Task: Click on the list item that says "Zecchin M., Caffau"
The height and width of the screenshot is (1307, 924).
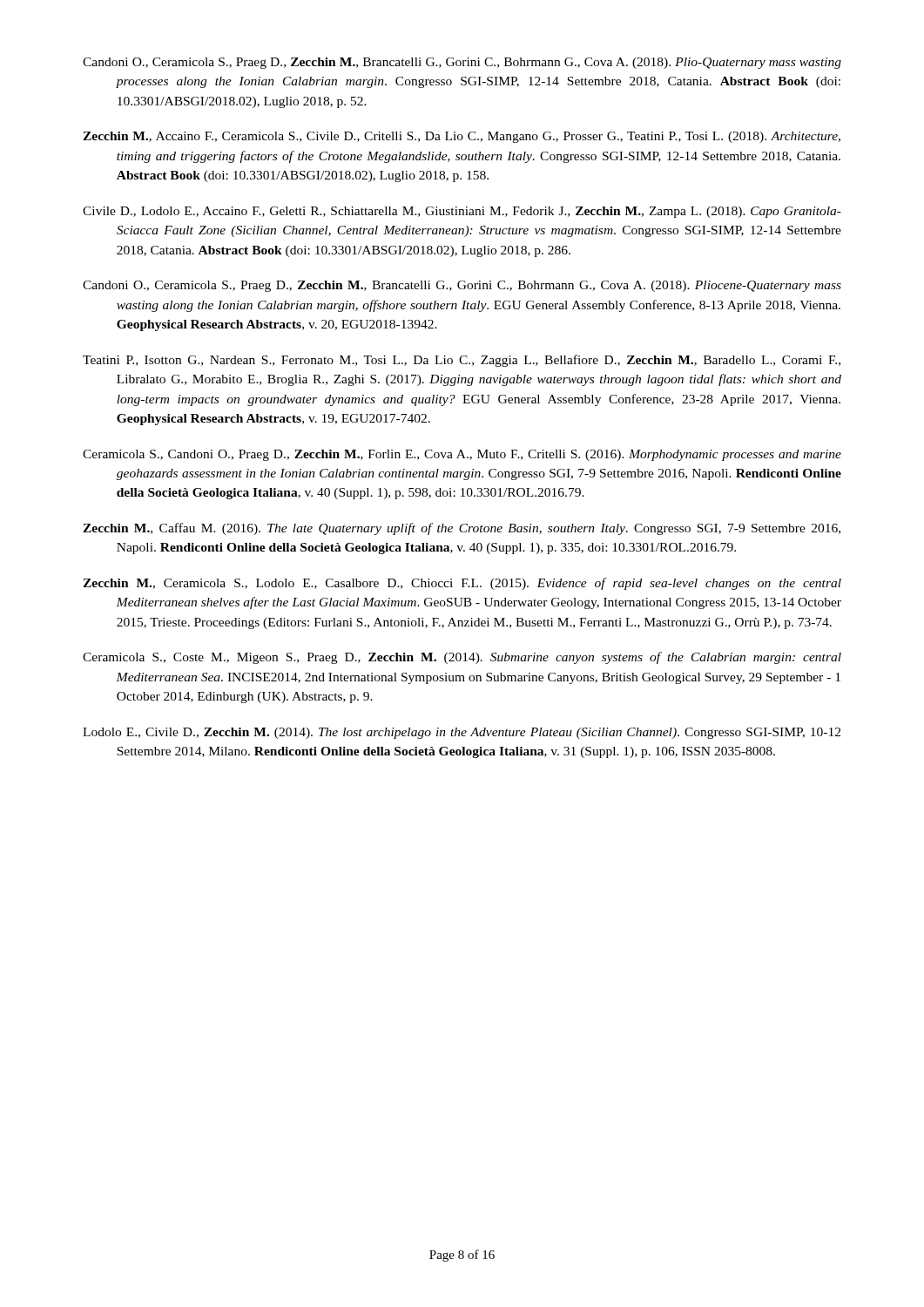Action: [x=462, y=537]
